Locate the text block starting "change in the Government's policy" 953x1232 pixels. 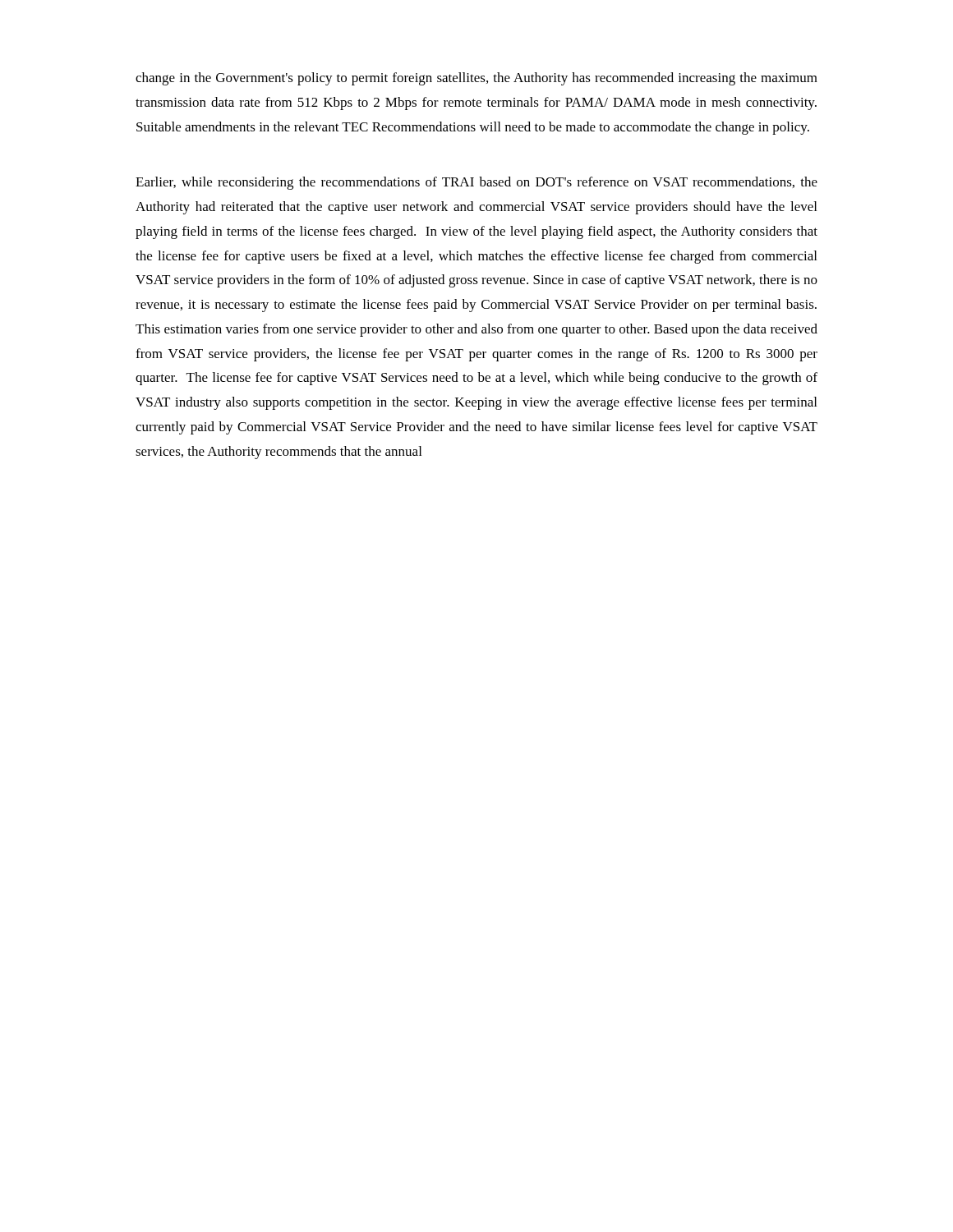click(x=476, y=102)
